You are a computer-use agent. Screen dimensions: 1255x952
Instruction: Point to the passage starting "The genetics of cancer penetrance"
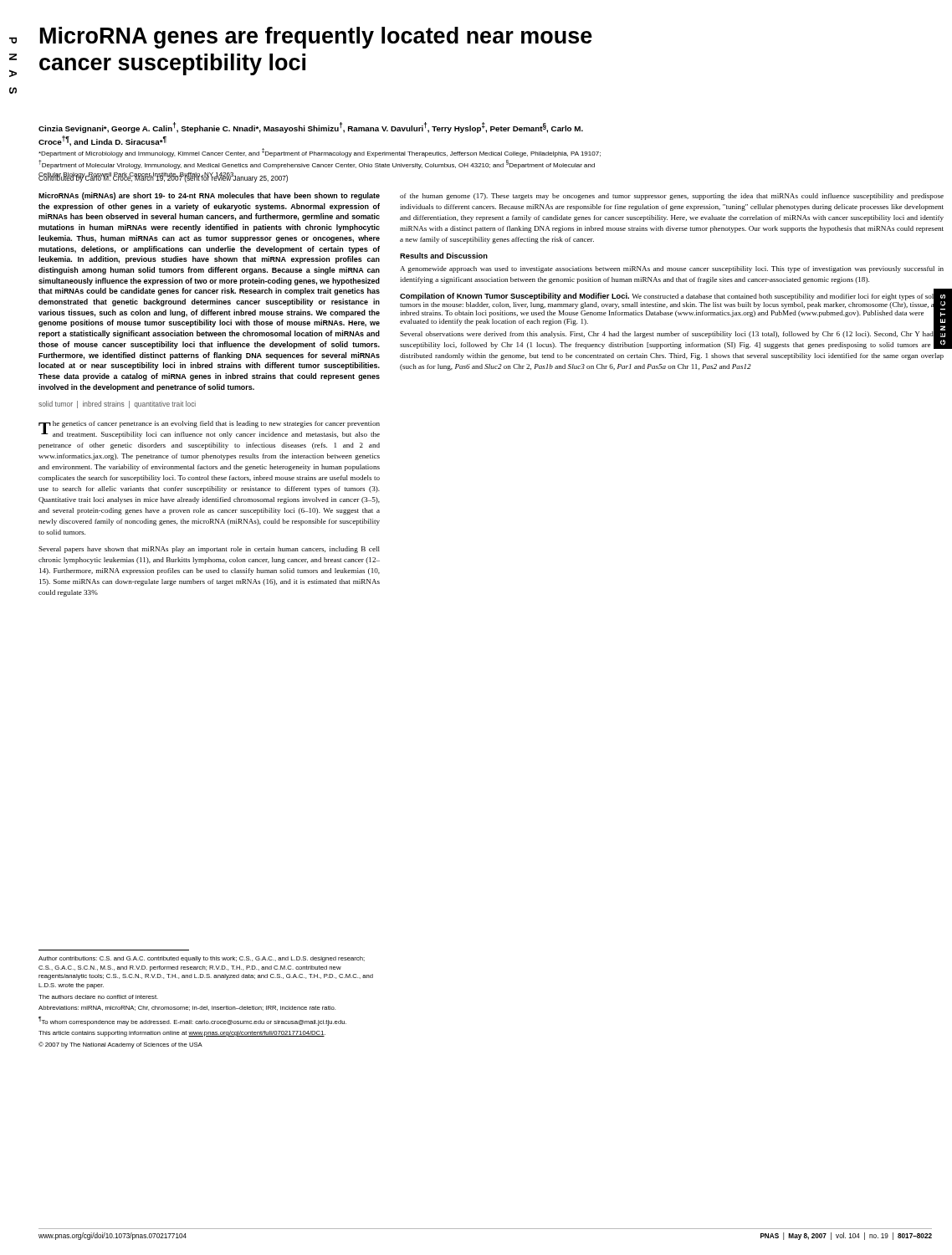click(x=209, y=478)
